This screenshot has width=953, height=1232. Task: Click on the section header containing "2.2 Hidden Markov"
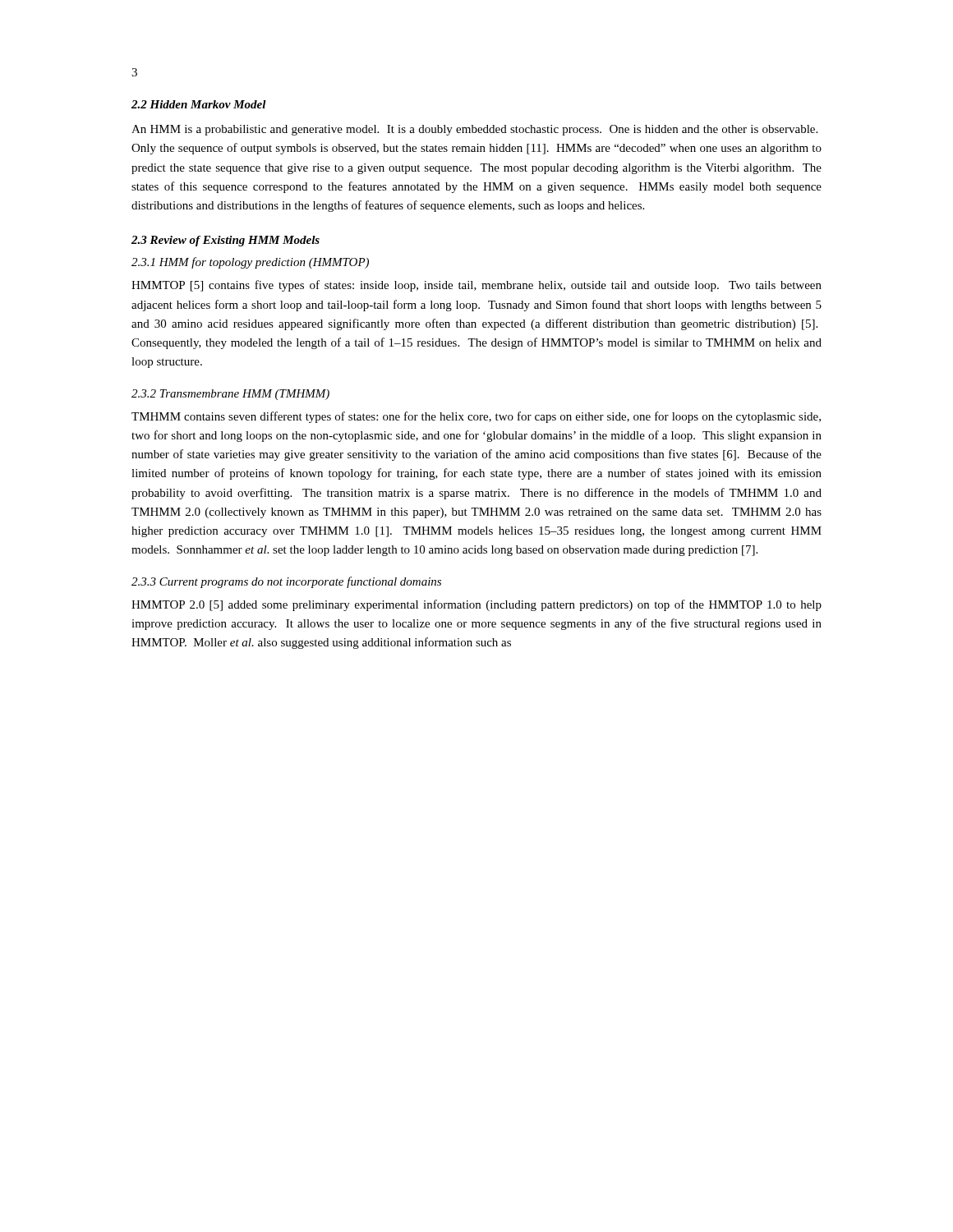tap(199, 104)
